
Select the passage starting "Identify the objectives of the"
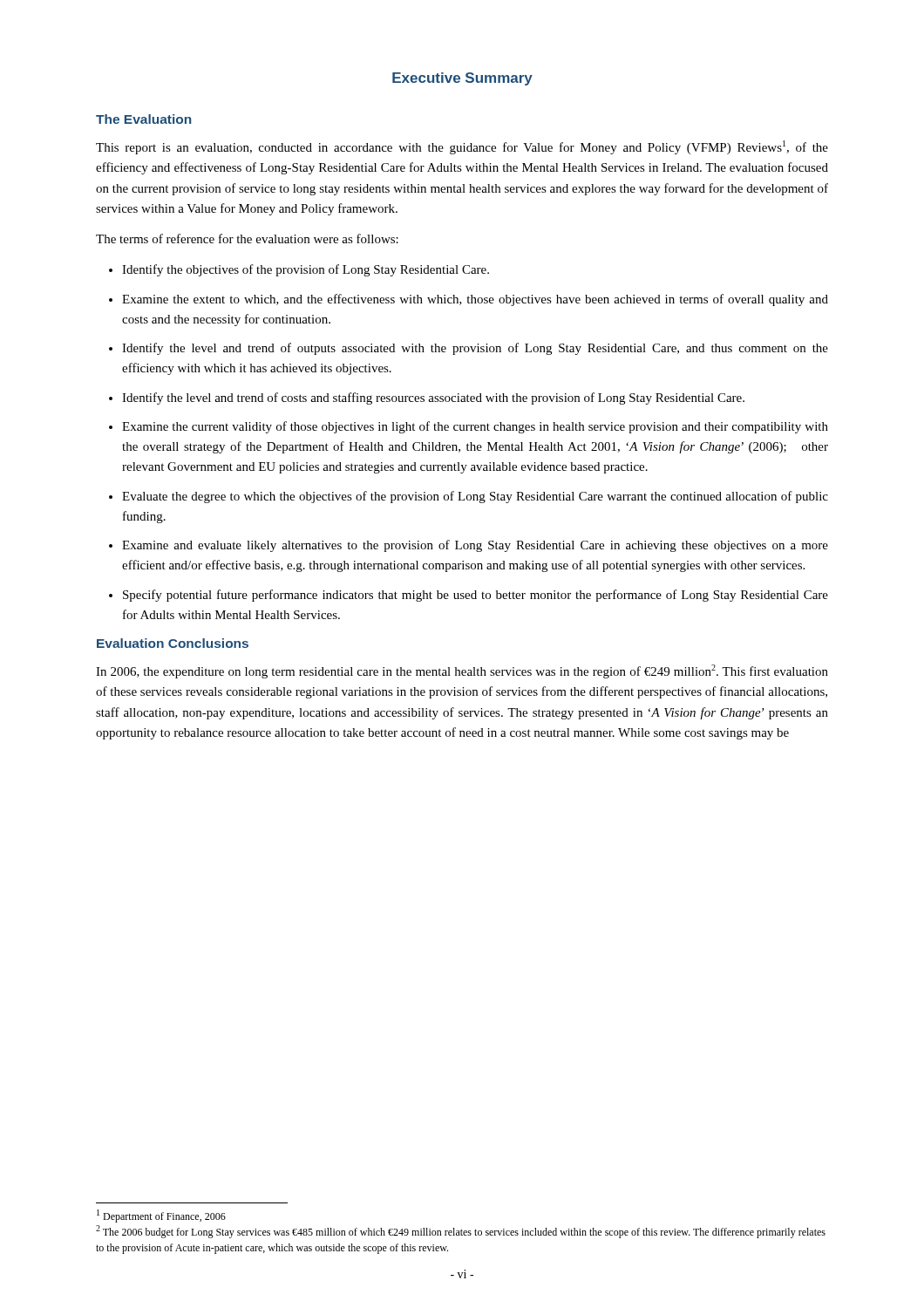coord(306,270)
